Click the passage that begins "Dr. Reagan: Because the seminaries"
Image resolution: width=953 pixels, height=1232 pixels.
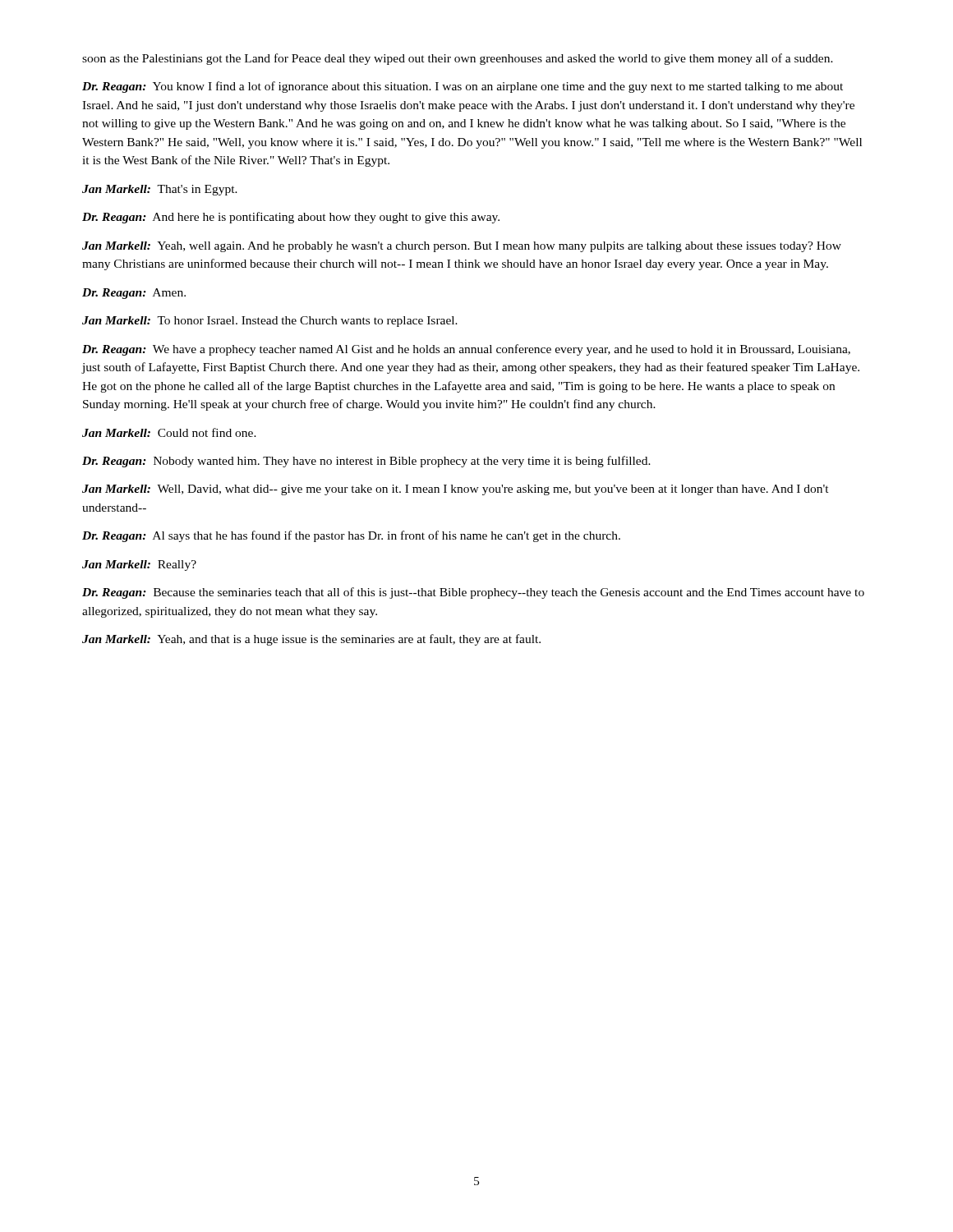tap(476, 602)
